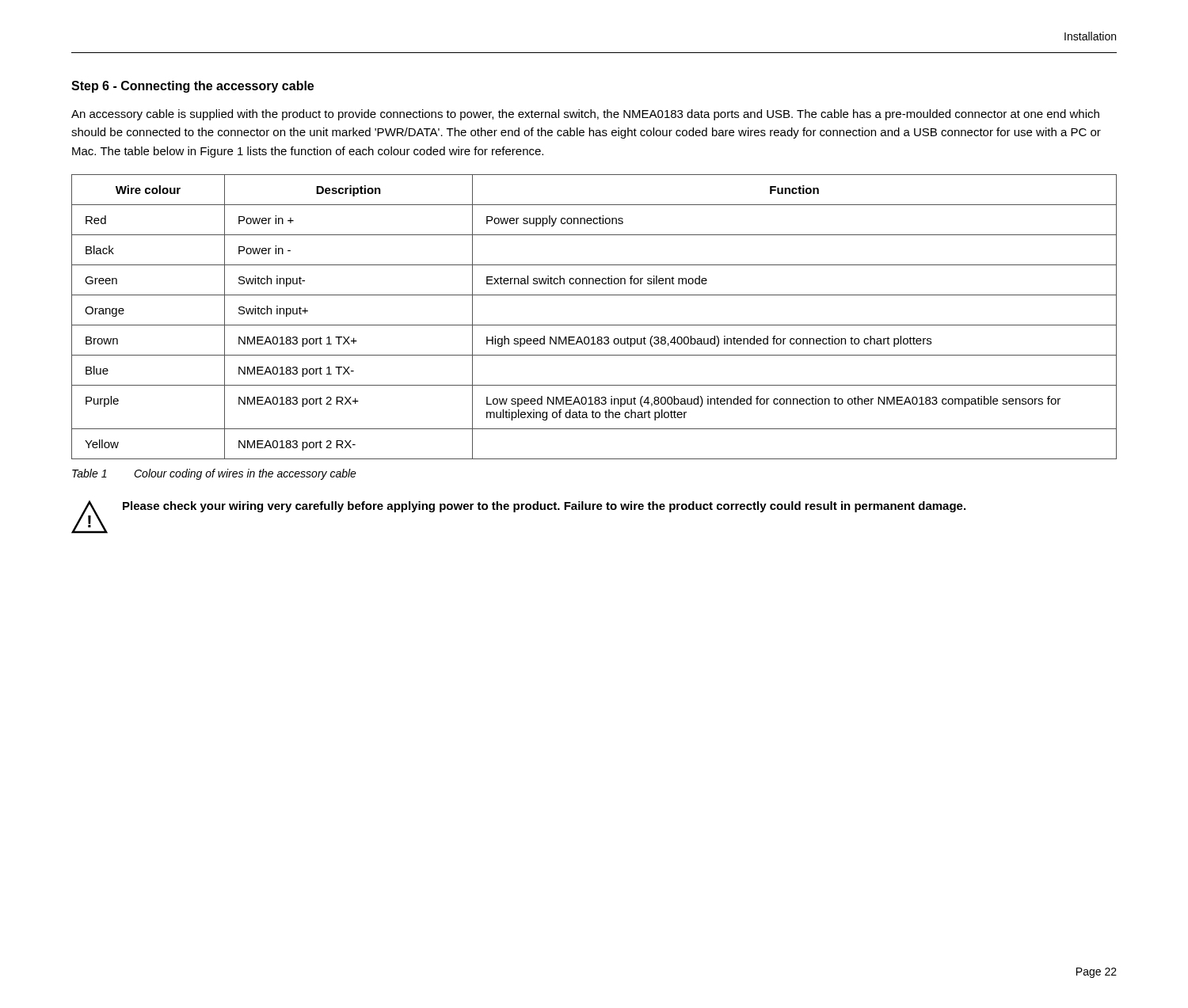
Task: Navigate to the text block starting "An accessory cable is supplied"
Action: coord(586,132)
